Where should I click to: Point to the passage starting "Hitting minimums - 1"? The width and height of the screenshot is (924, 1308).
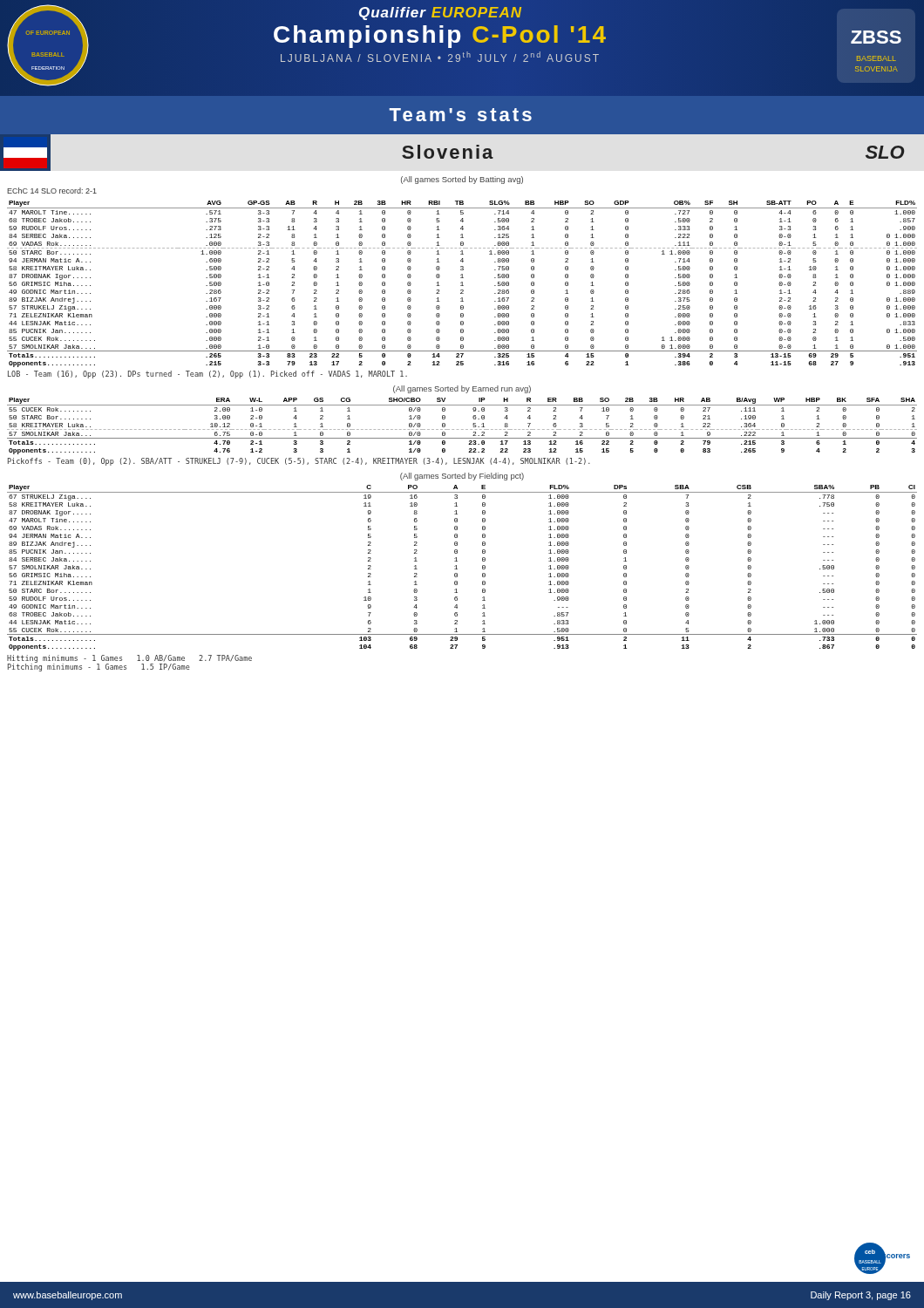point(130,663)
